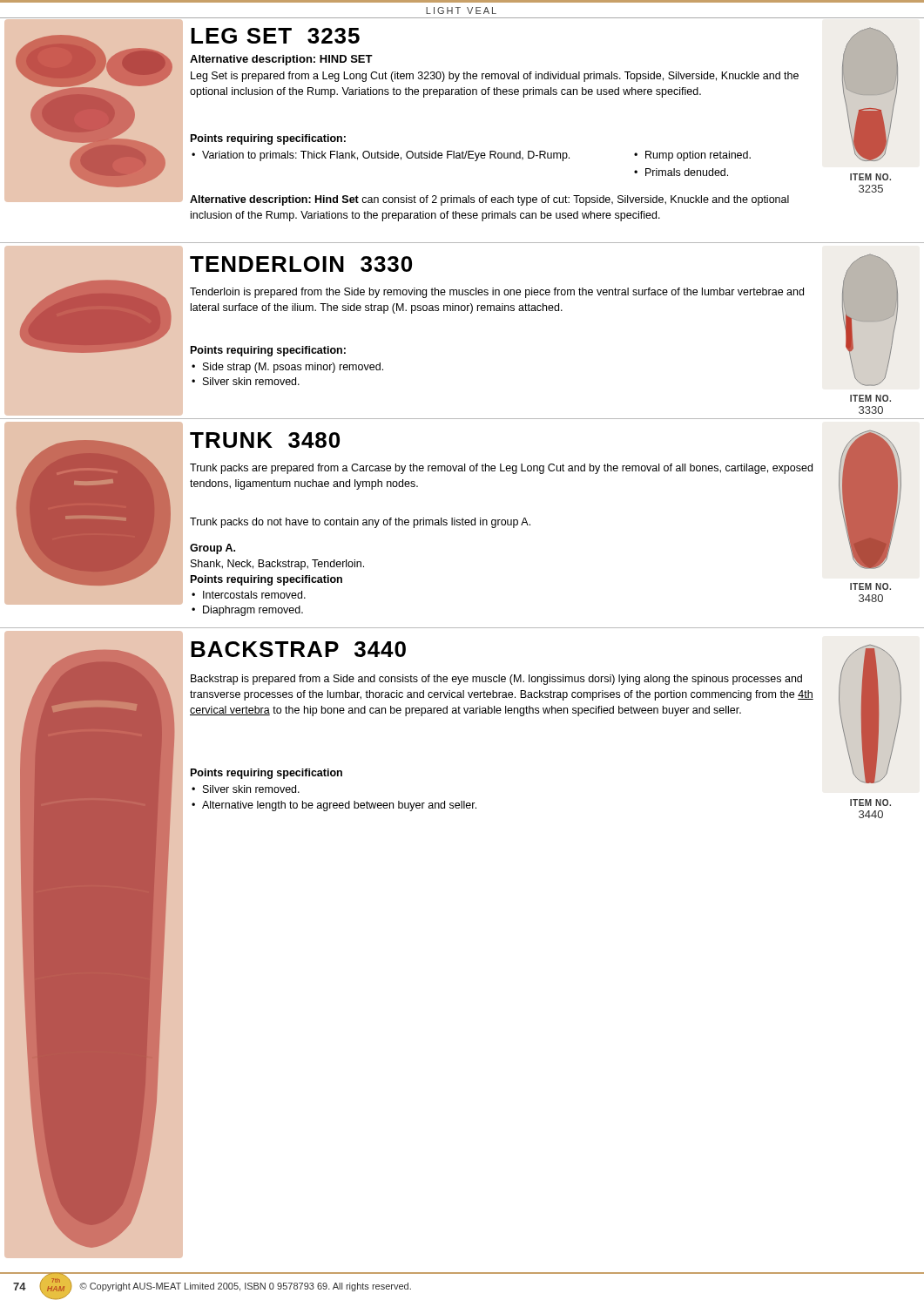Locate the region starting "Alternative description: HIND SET"

281,59
